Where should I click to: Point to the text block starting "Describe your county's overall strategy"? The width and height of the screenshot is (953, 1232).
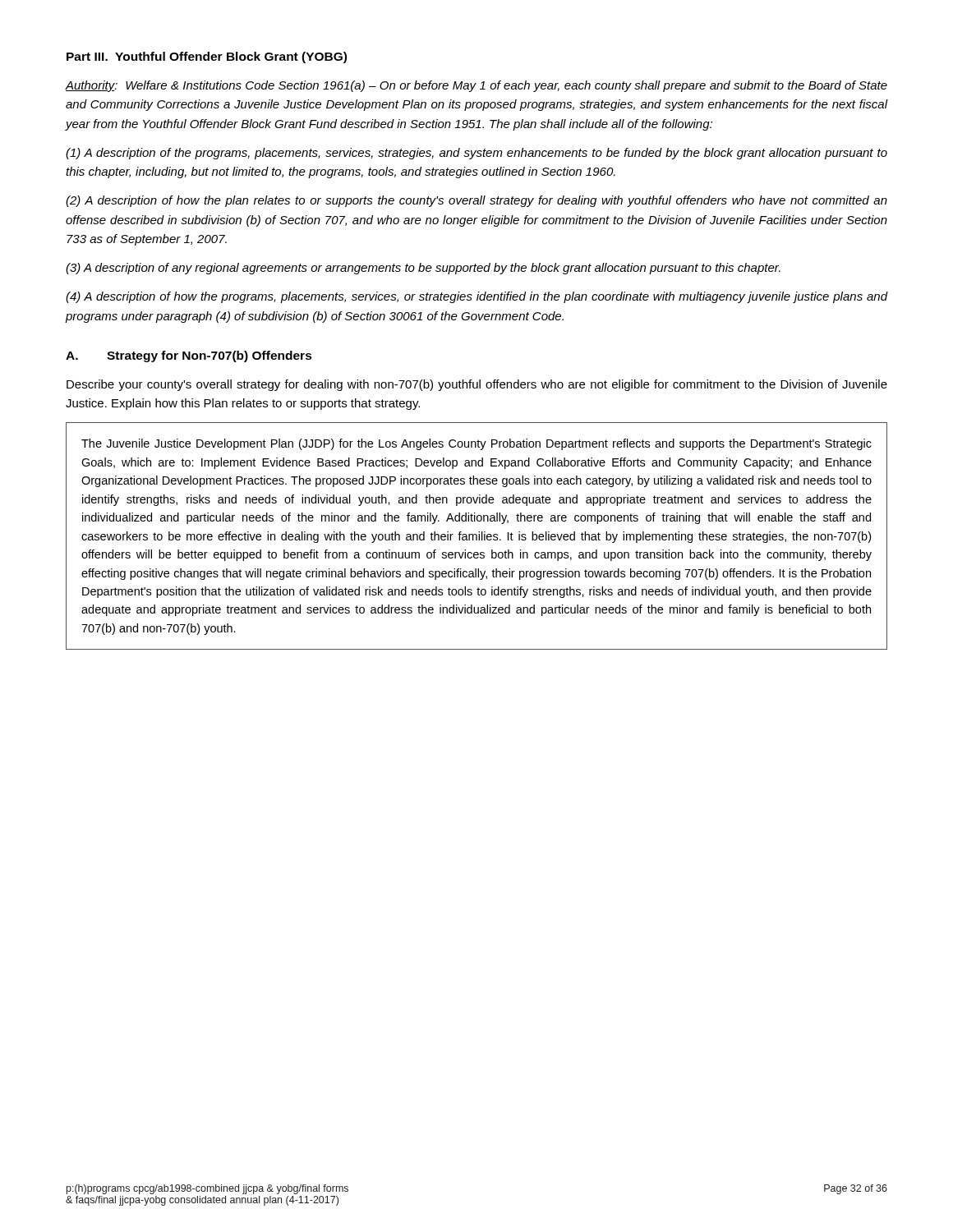(476, 393)
